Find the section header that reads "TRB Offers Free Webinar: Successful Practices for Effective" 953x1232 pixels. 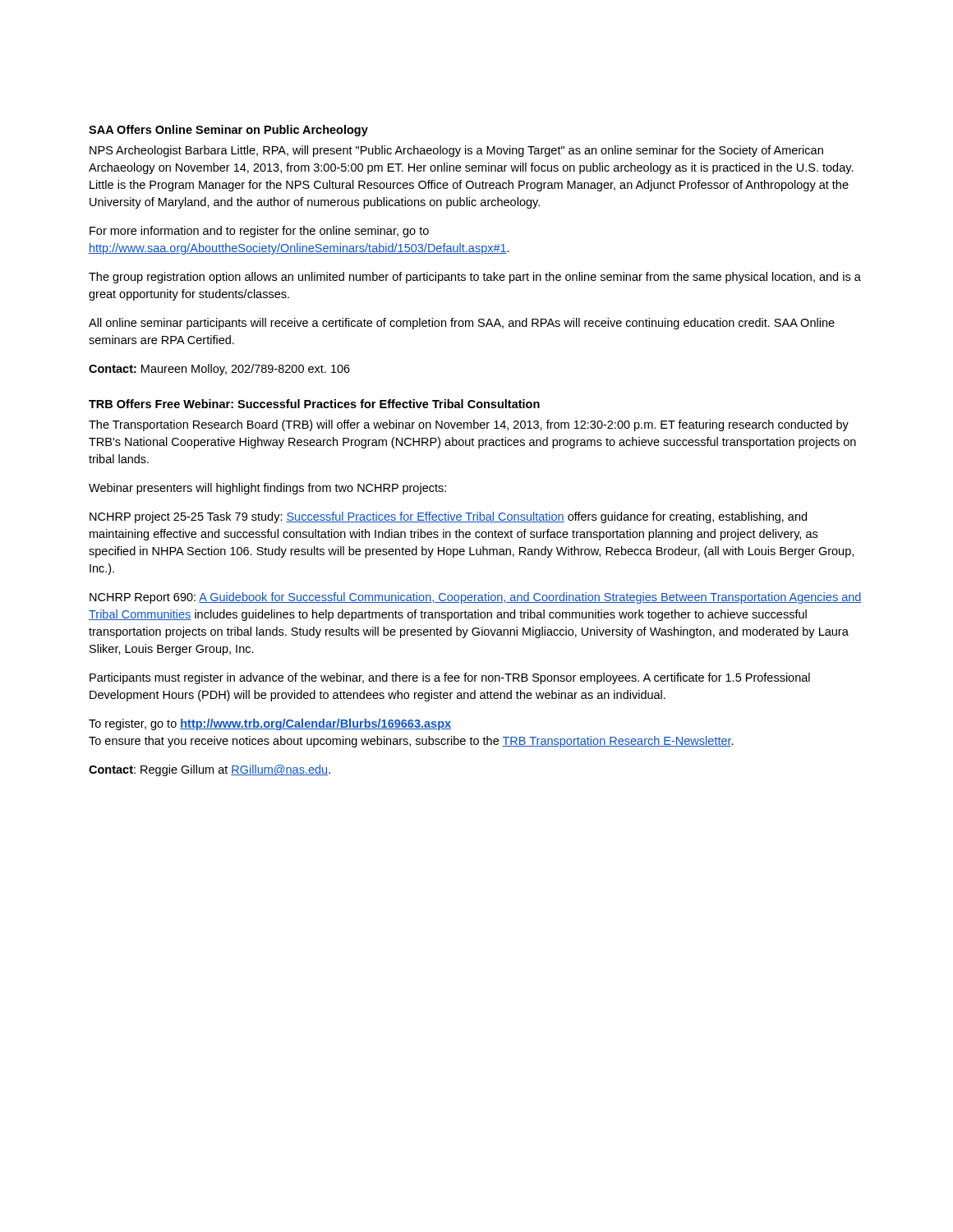tap(314, 404)
